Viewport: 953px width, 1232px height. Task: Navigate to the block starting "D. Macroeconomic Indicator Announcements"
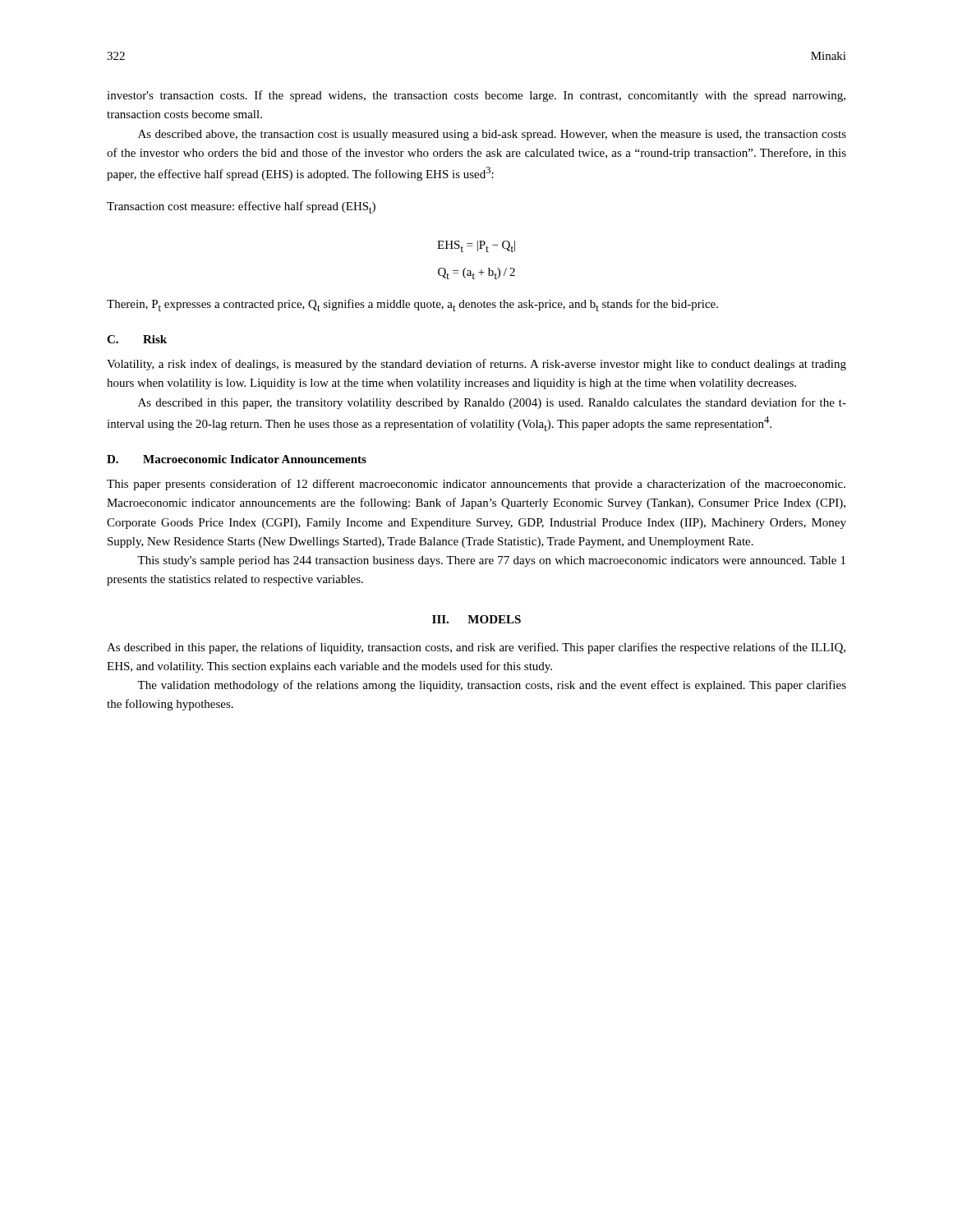237,460
